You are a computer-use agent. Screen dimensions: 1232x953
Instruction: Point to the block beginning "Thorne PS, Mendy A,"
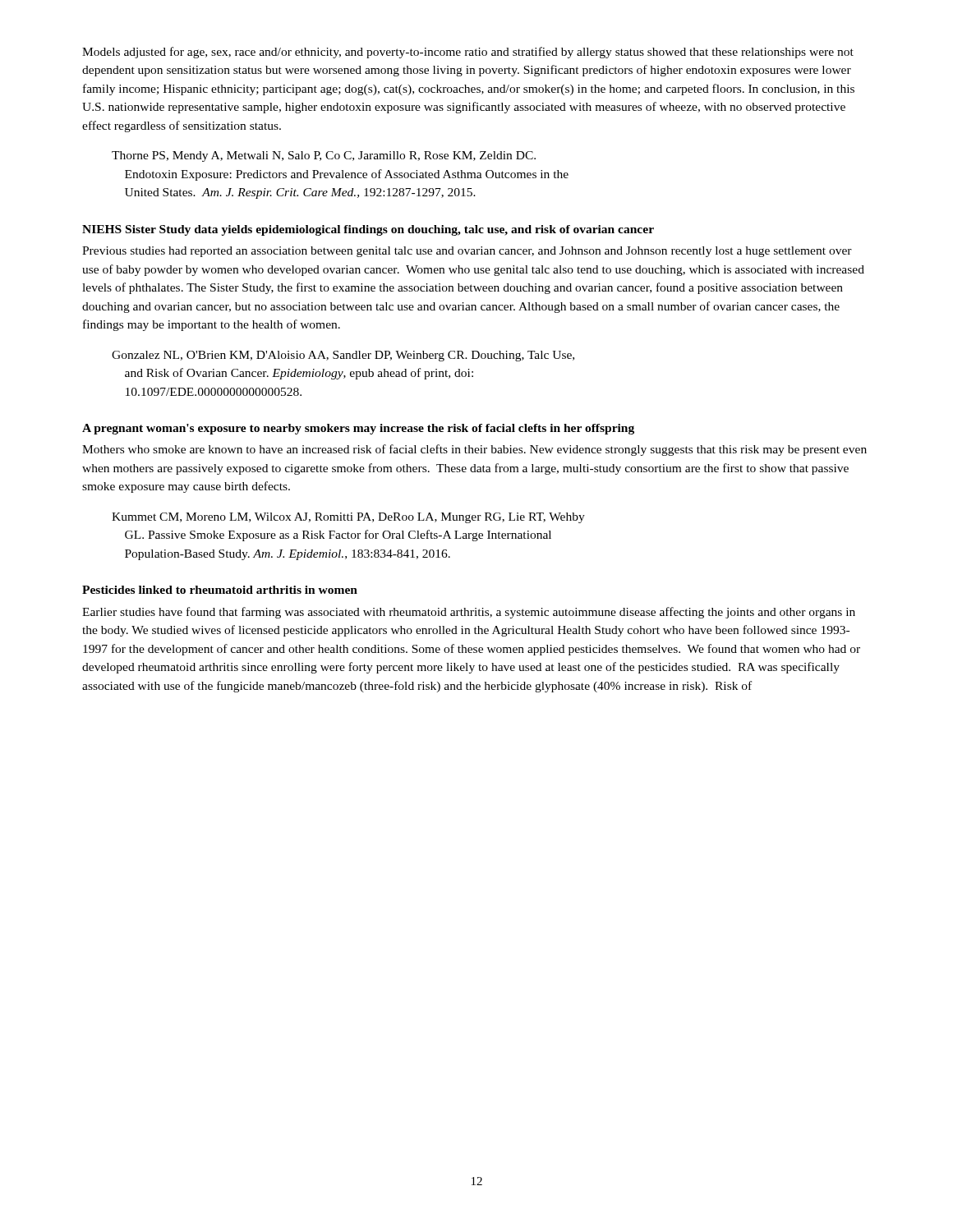tap(340, 174)
